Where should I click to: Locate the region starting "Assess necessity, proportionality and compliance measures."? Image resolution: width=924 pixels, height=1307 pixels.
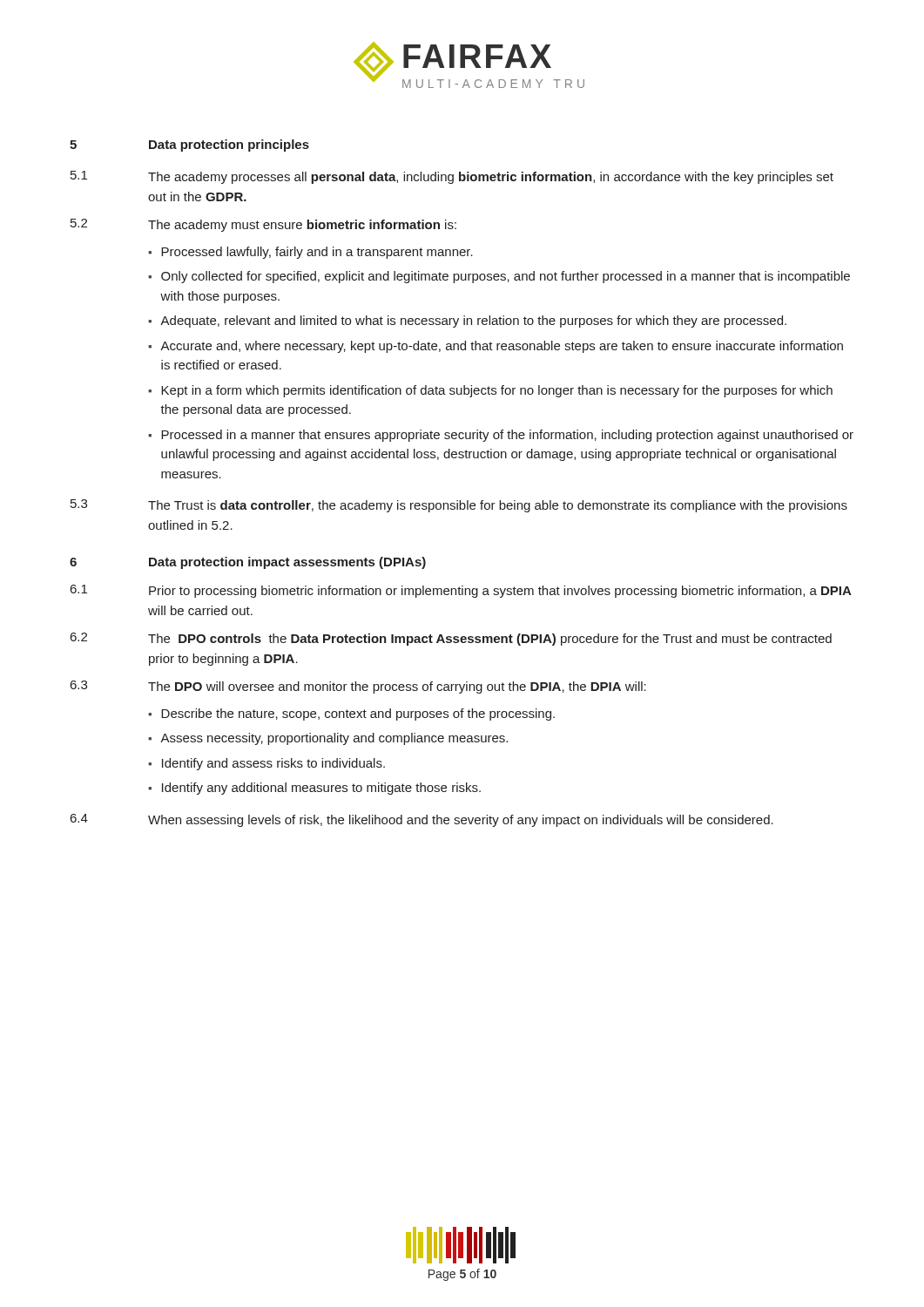[x=335, y=738]
